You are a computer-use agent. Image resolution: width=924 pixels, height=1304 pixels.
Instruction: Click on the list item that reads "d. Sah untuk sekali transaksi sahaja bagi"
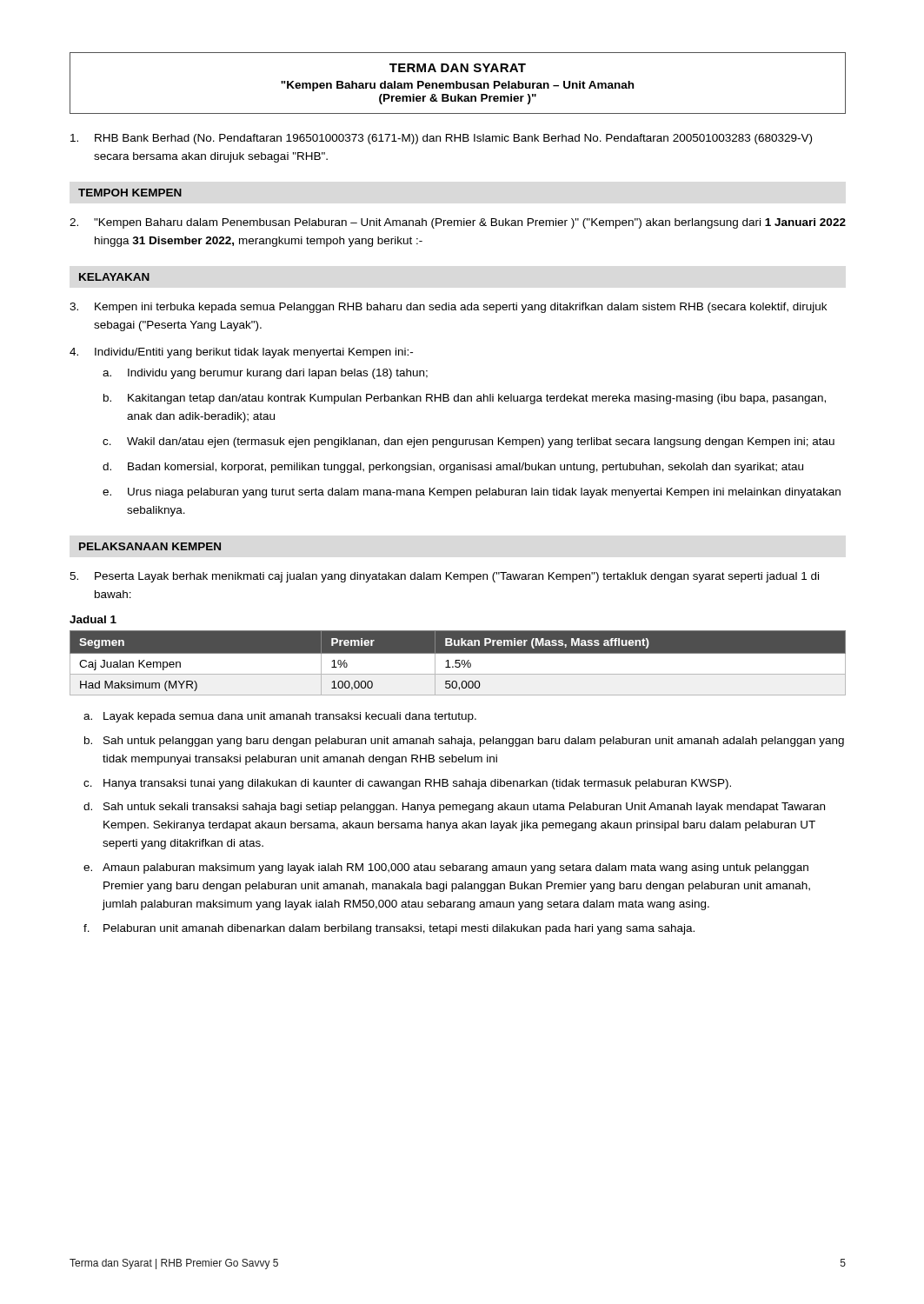465,826
